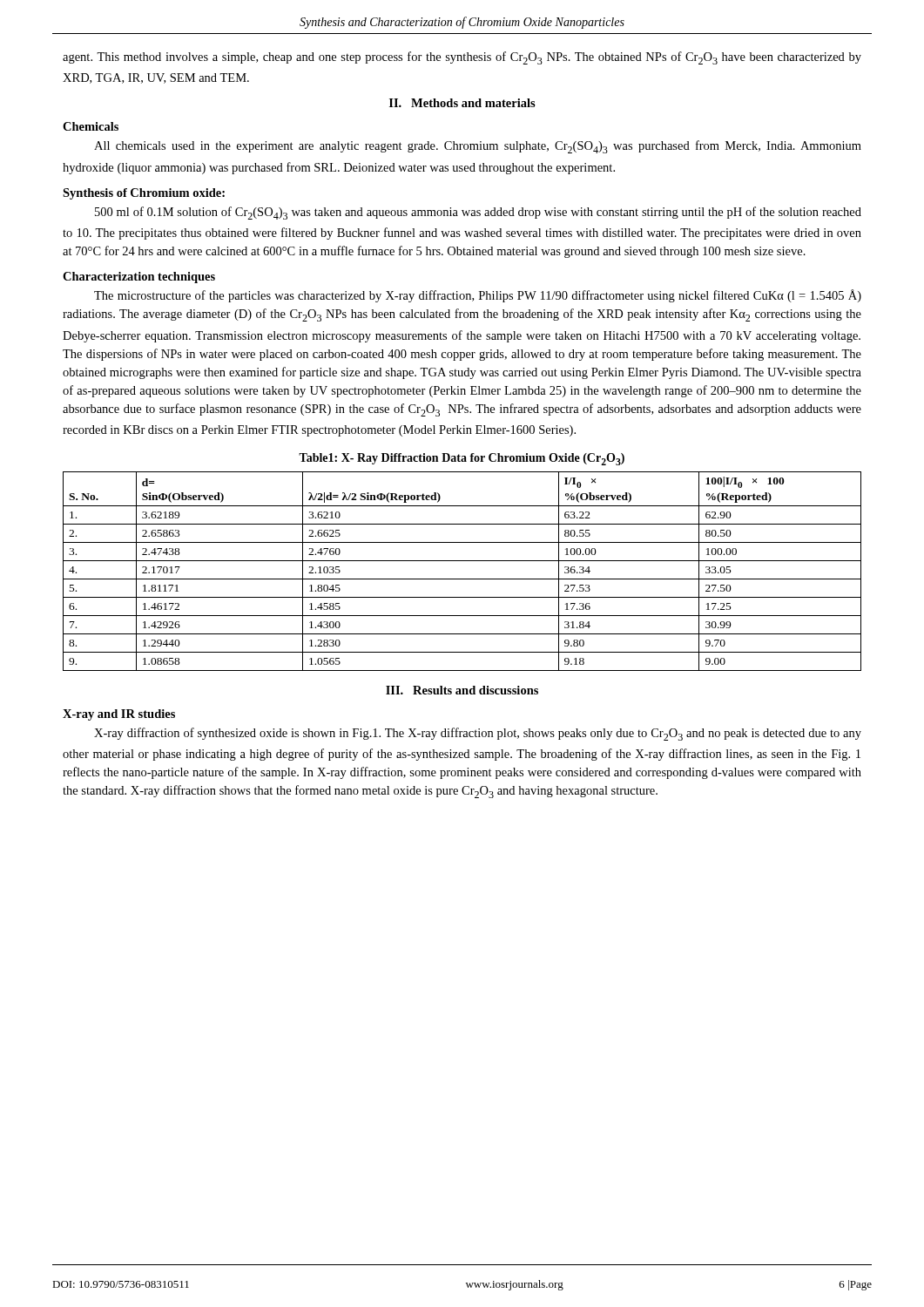Find the text block that reads "X-ray diffraction of synthesized oxide is shown"
Viewport: 924px width, 1307px height.
coord(462,763)
